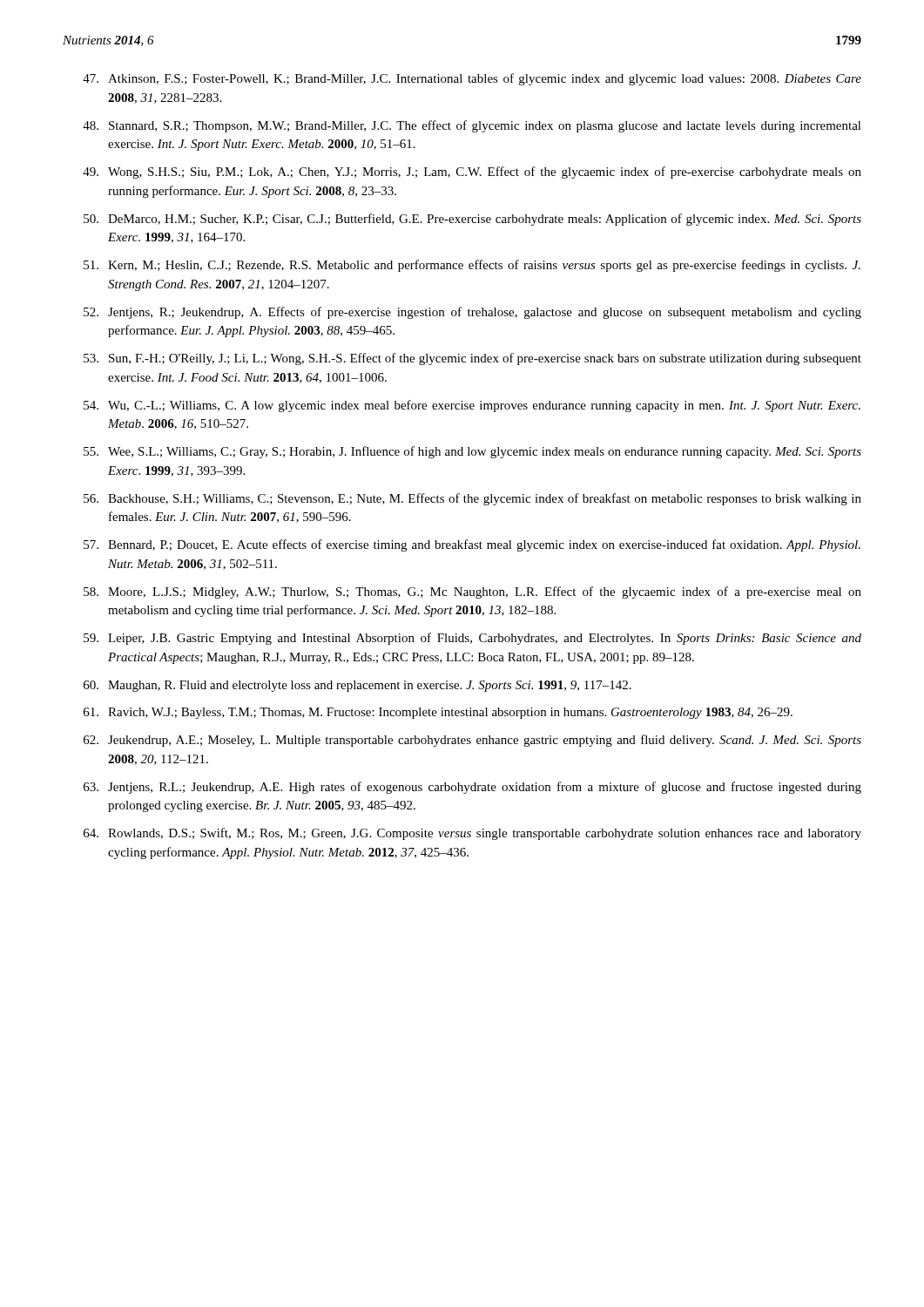The height and width of the screenshot is (1307, 924).
Task: Where is the passage that starts "48. Stannard, S.R.; Thompson, M.W.; Brand-Miller, J.C. The"?
Action: 462,135
